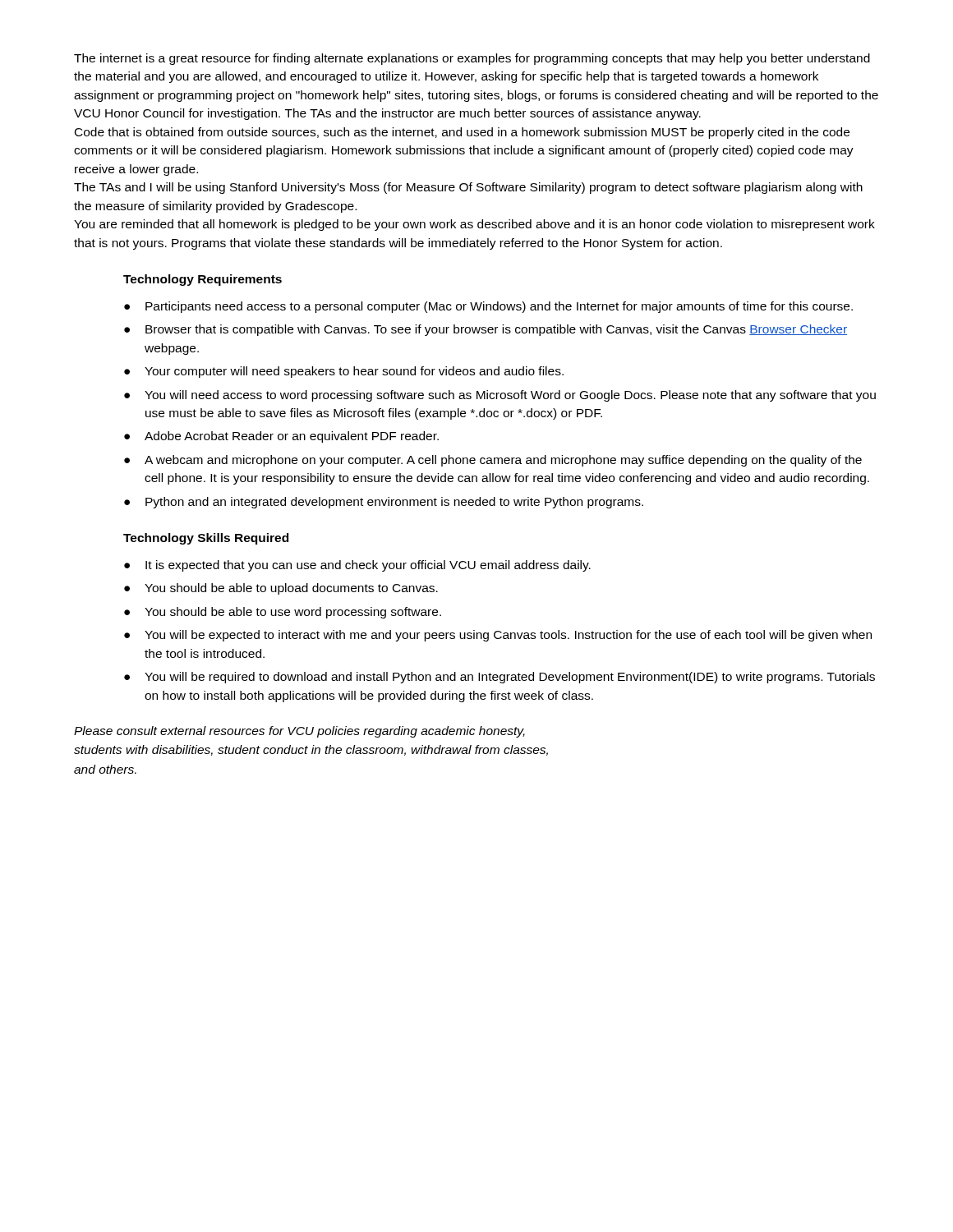Click on the block starting "● You will be expected to interact"

point(501,644)
